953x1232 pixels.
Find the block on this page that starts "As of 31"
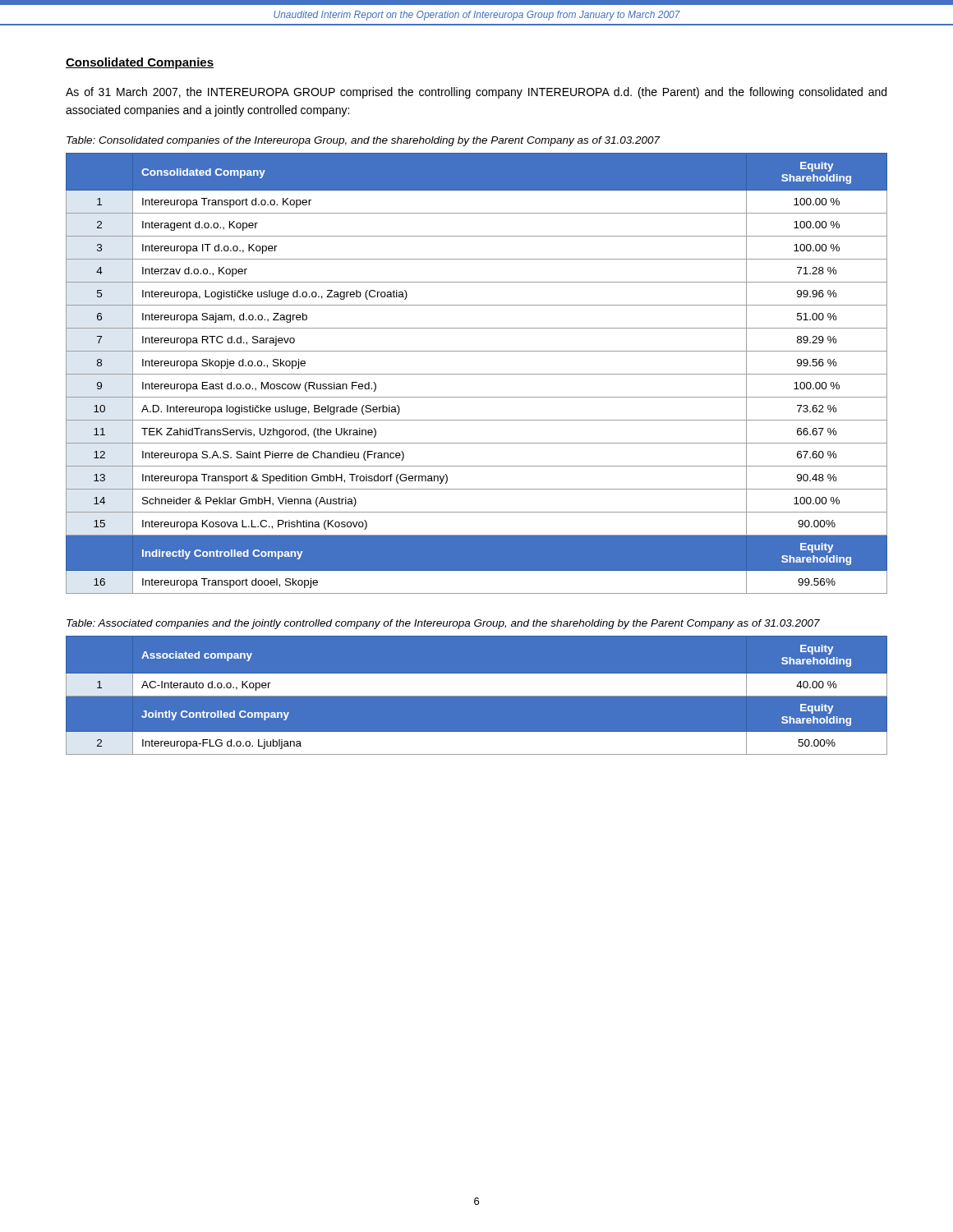476,101
